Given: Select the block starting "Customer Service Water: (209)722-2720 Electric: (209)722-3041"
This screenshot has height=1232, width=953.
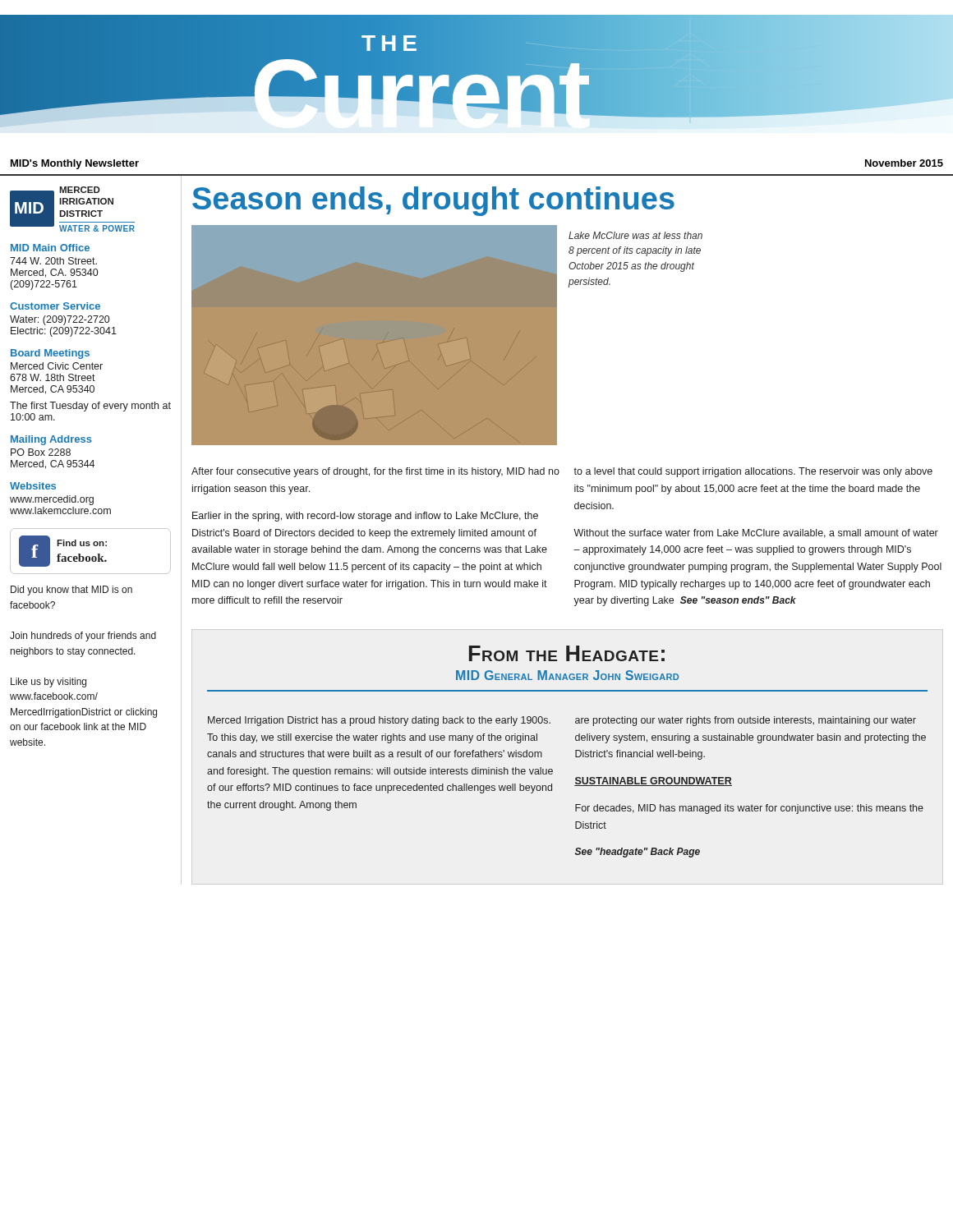Looking at the screenshot, I should click(90, 318).
